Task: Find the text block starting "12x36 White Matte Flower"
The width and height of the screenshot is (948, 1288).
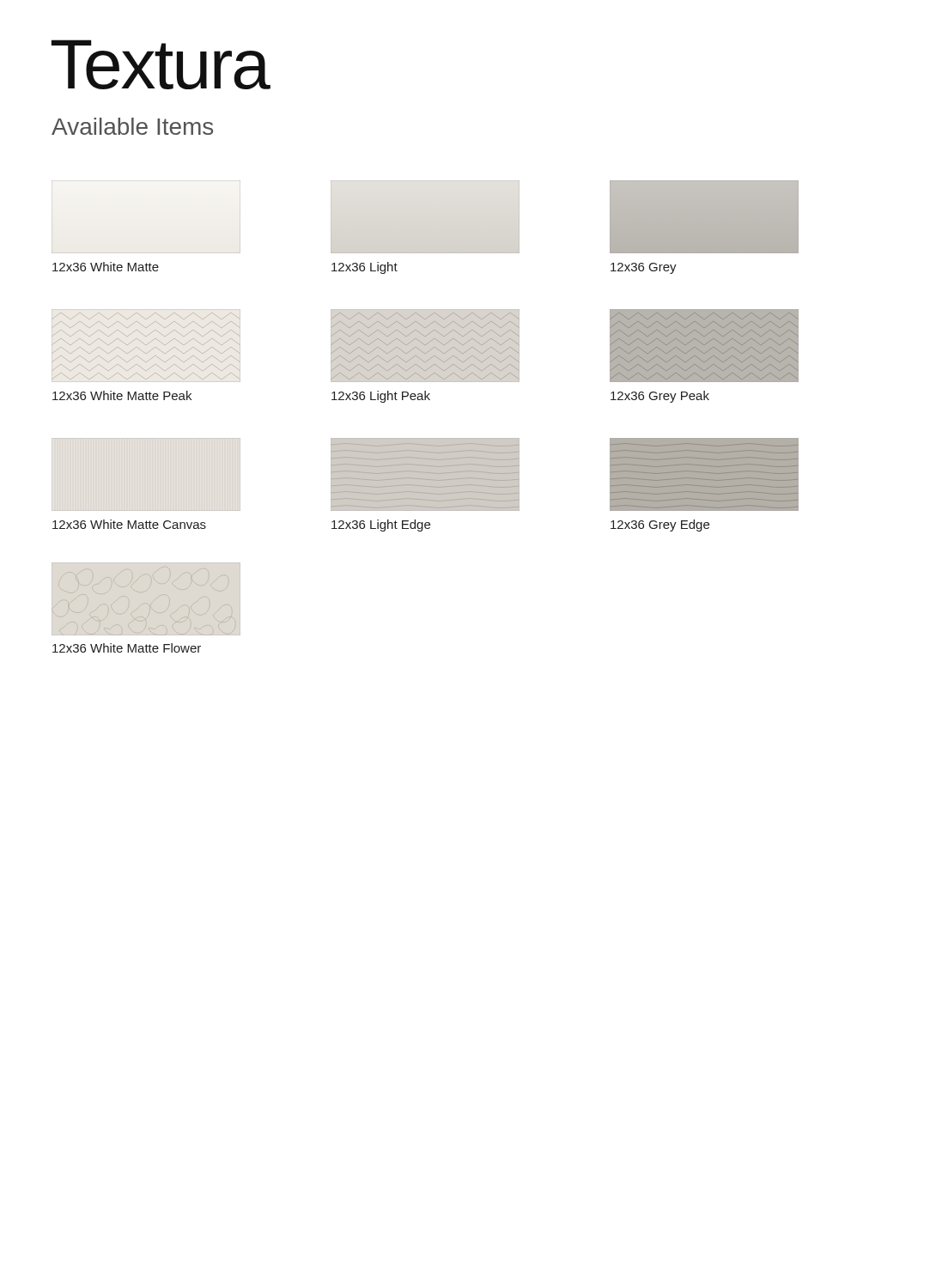Action: [126, 648]
